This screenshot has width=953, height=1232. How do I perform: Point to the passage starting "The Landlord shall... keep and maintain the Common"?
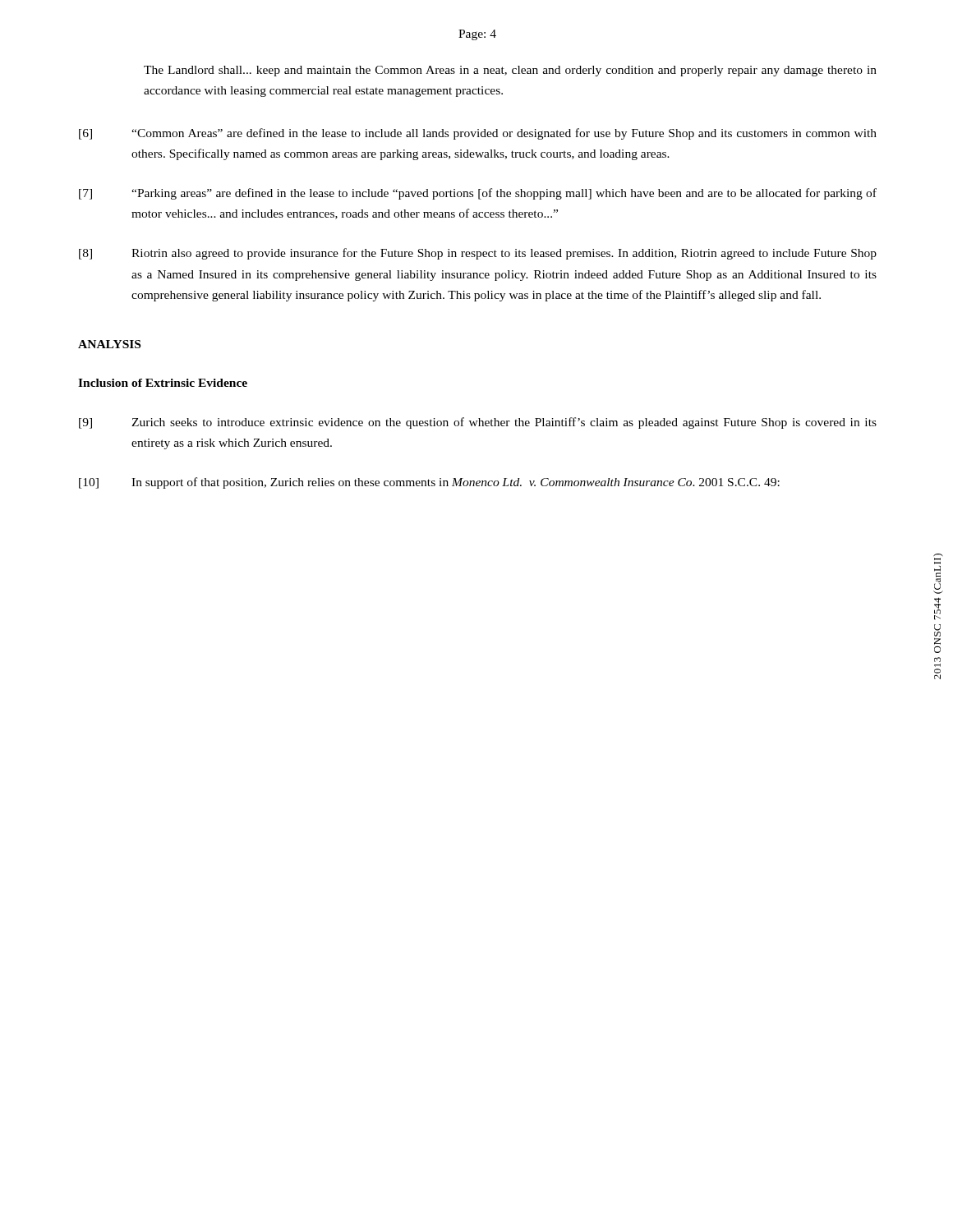tap(510, 80)
